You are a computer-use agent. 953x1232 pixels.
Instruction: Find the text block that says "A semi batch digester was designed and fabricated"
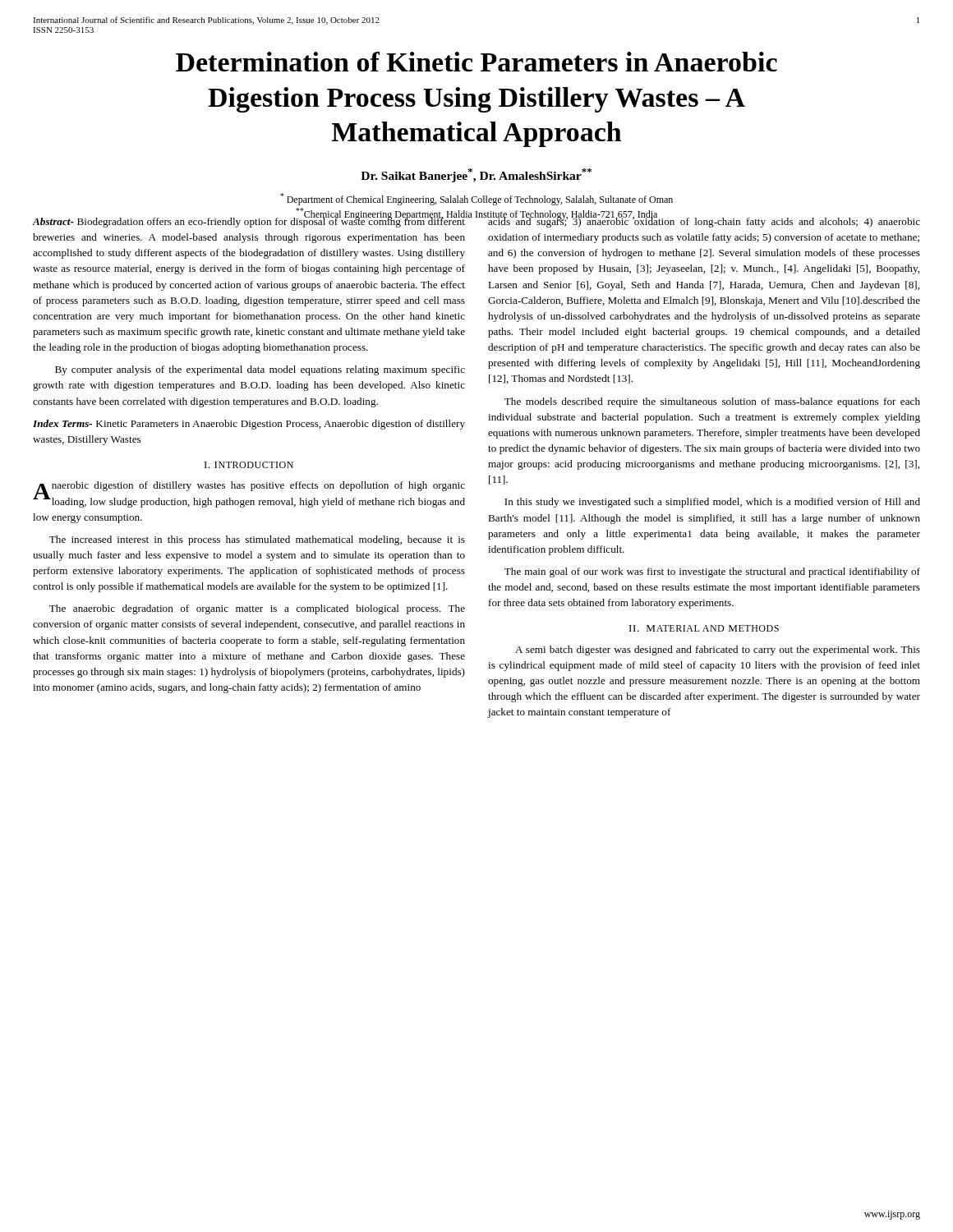point(704,681)
